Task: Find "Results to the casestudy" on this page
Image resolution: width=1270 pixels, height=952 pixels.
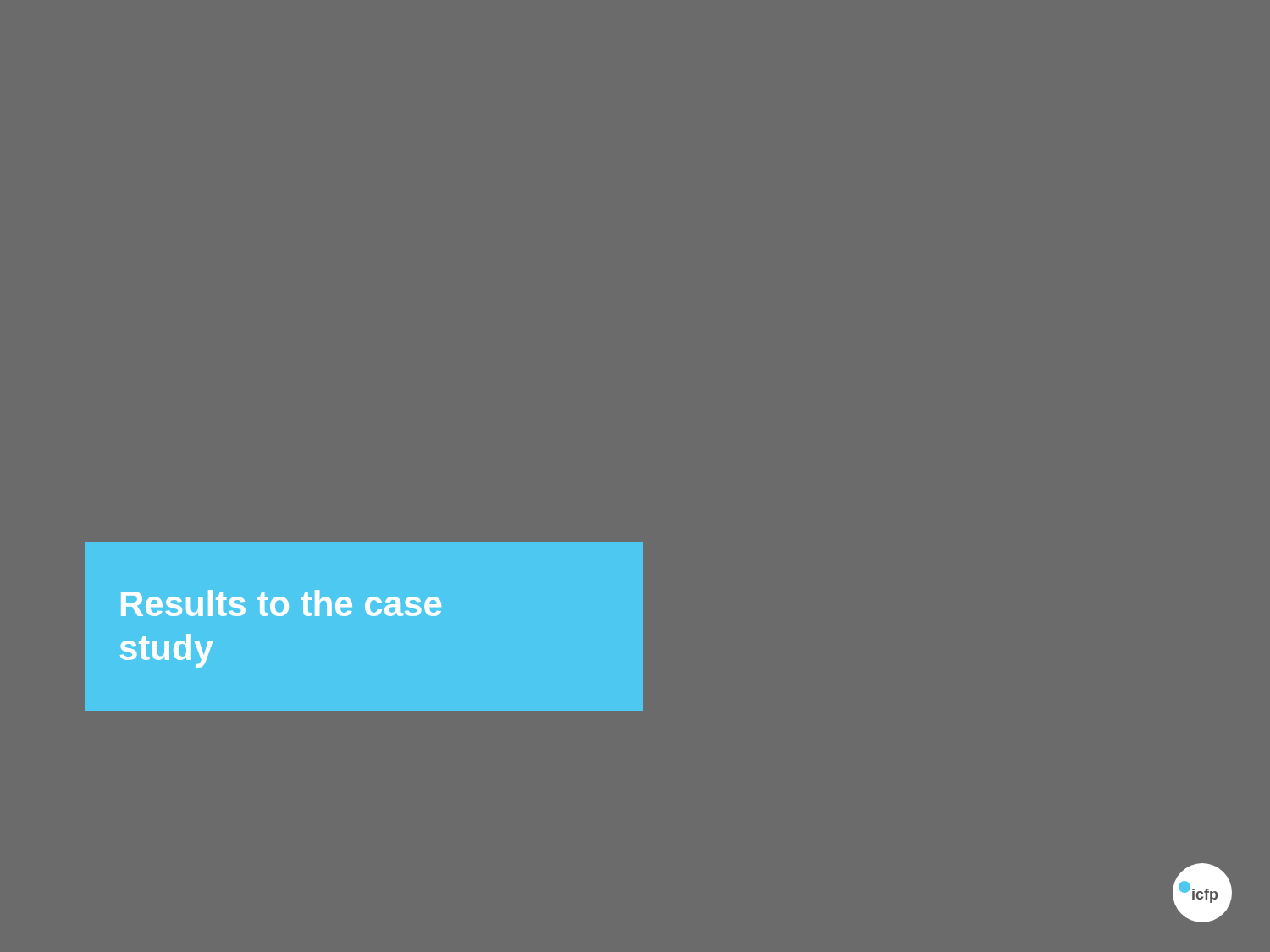Action: click(281, 626)
